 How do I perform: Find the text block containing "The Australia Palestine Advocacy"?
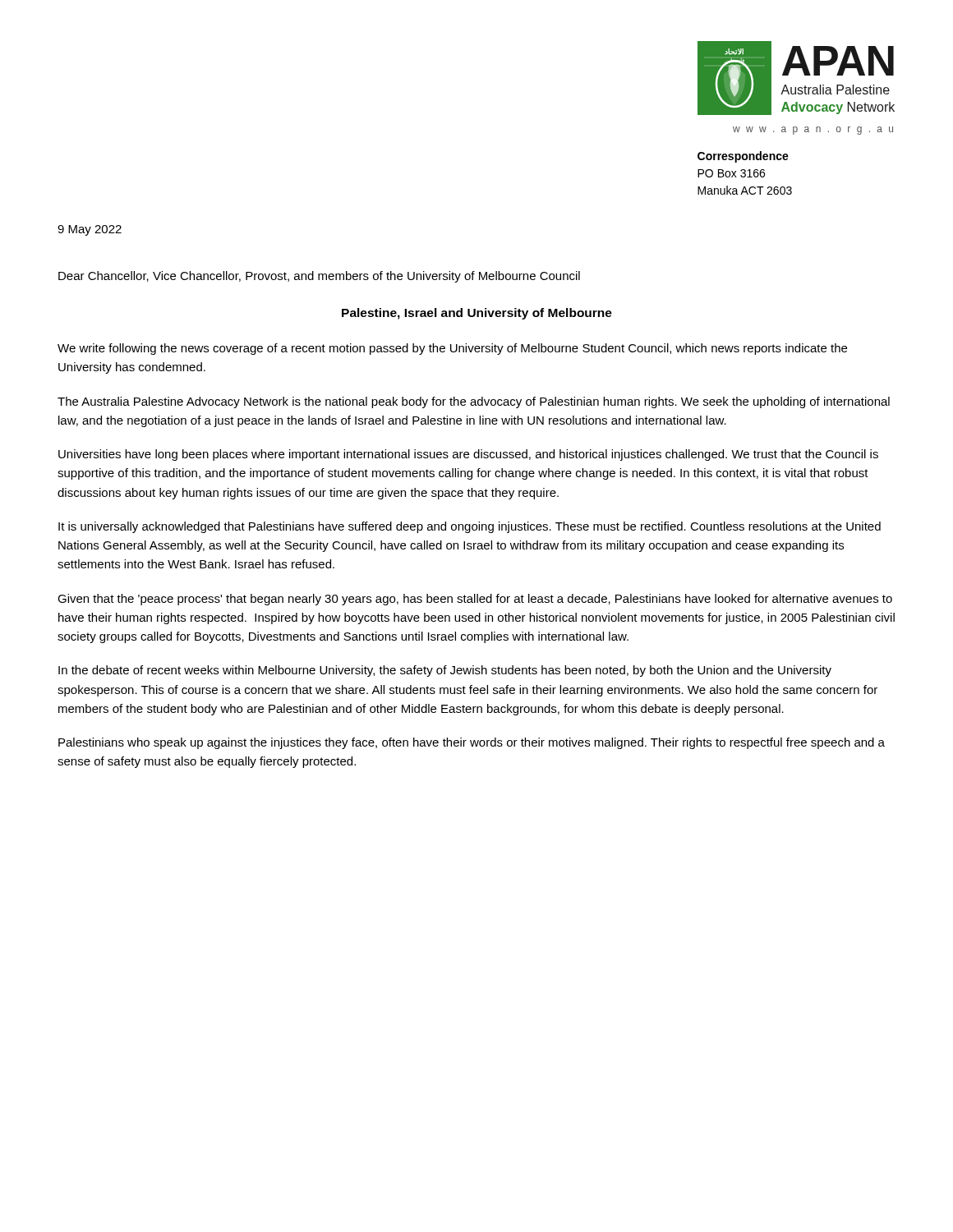pyautogui.click(x=474, y=410)
